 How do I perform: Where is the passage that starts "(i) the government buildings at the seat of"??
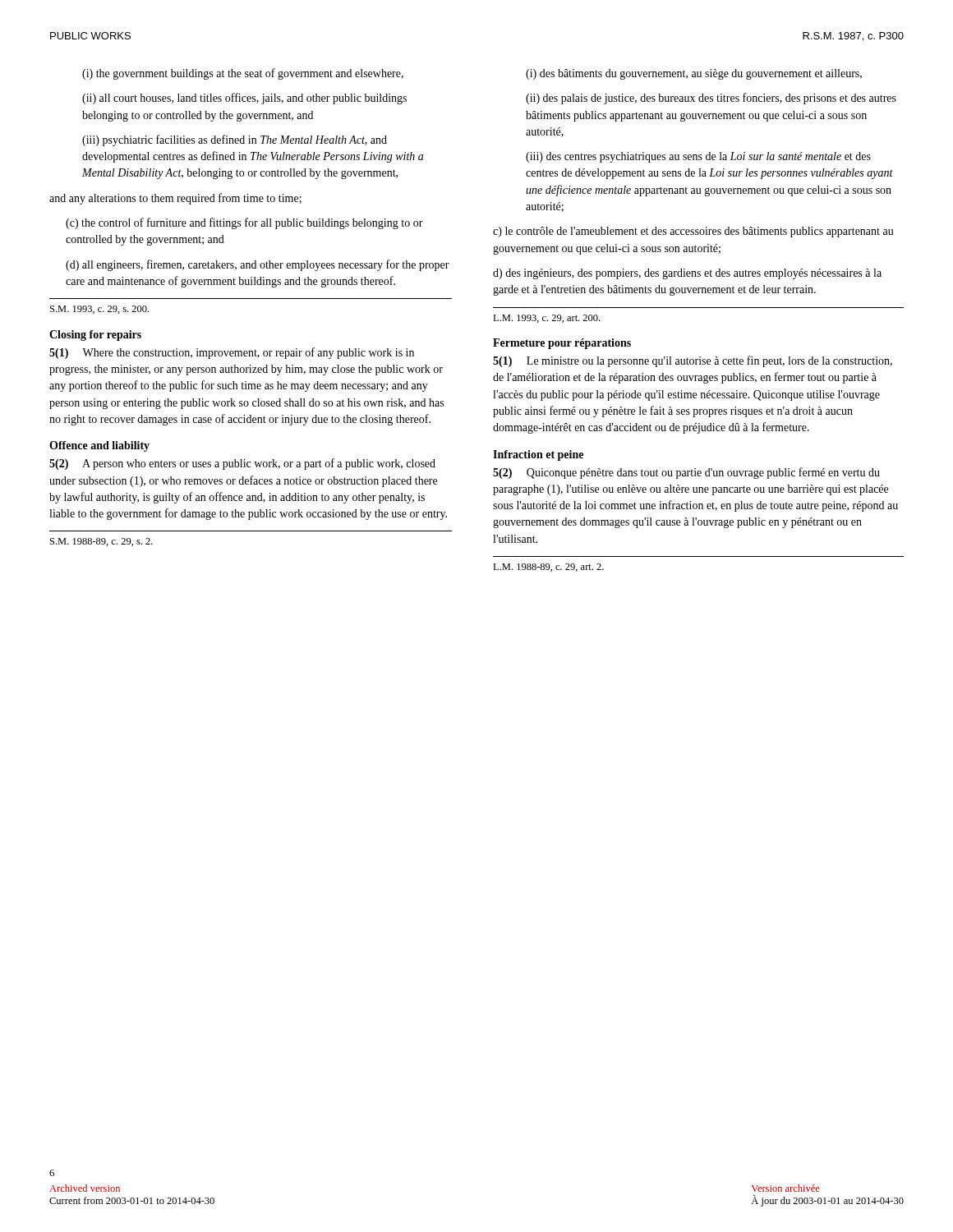click(243, 74)
